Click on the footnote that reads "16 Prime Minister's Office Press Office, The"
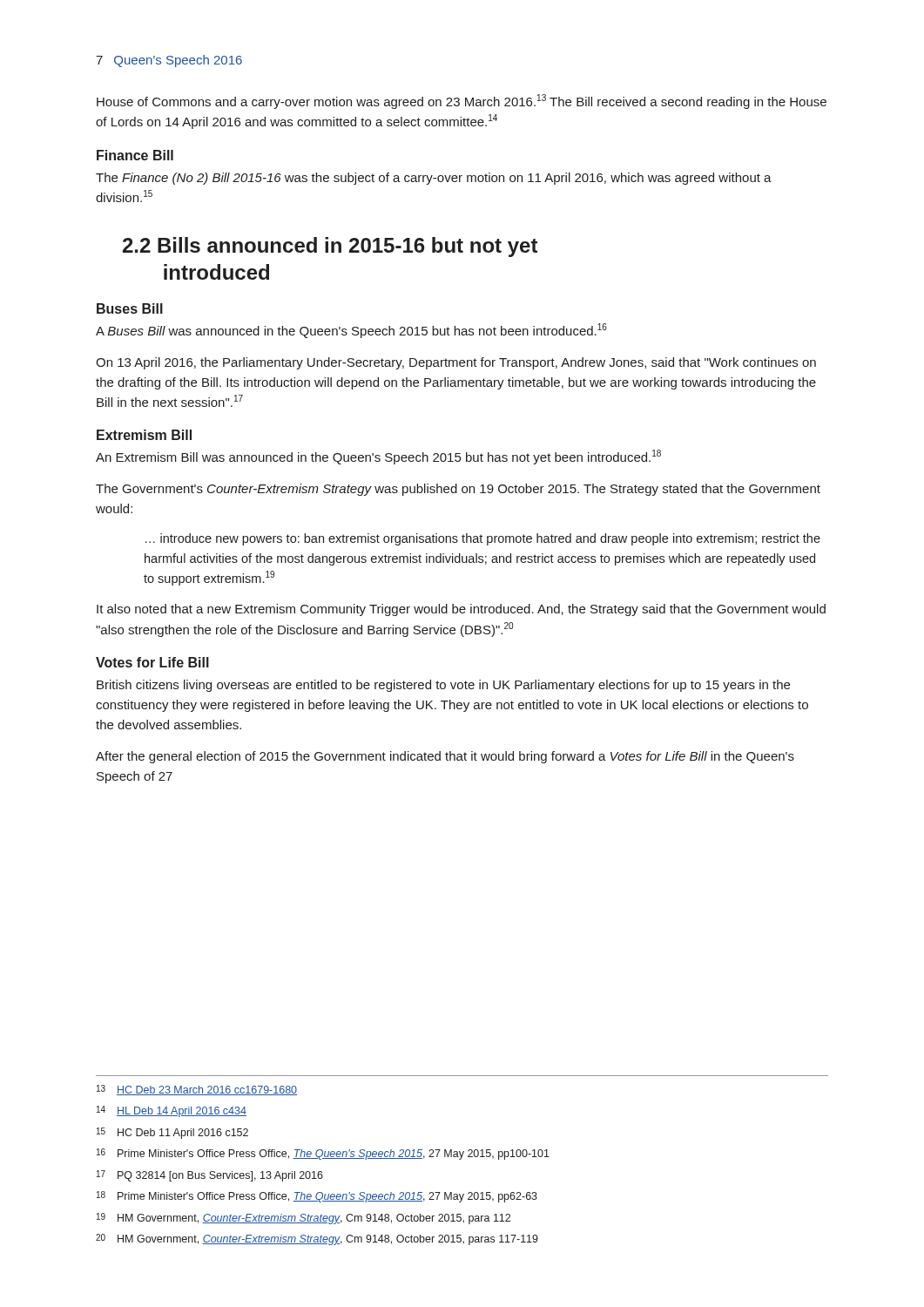 tap(462, 1156)
